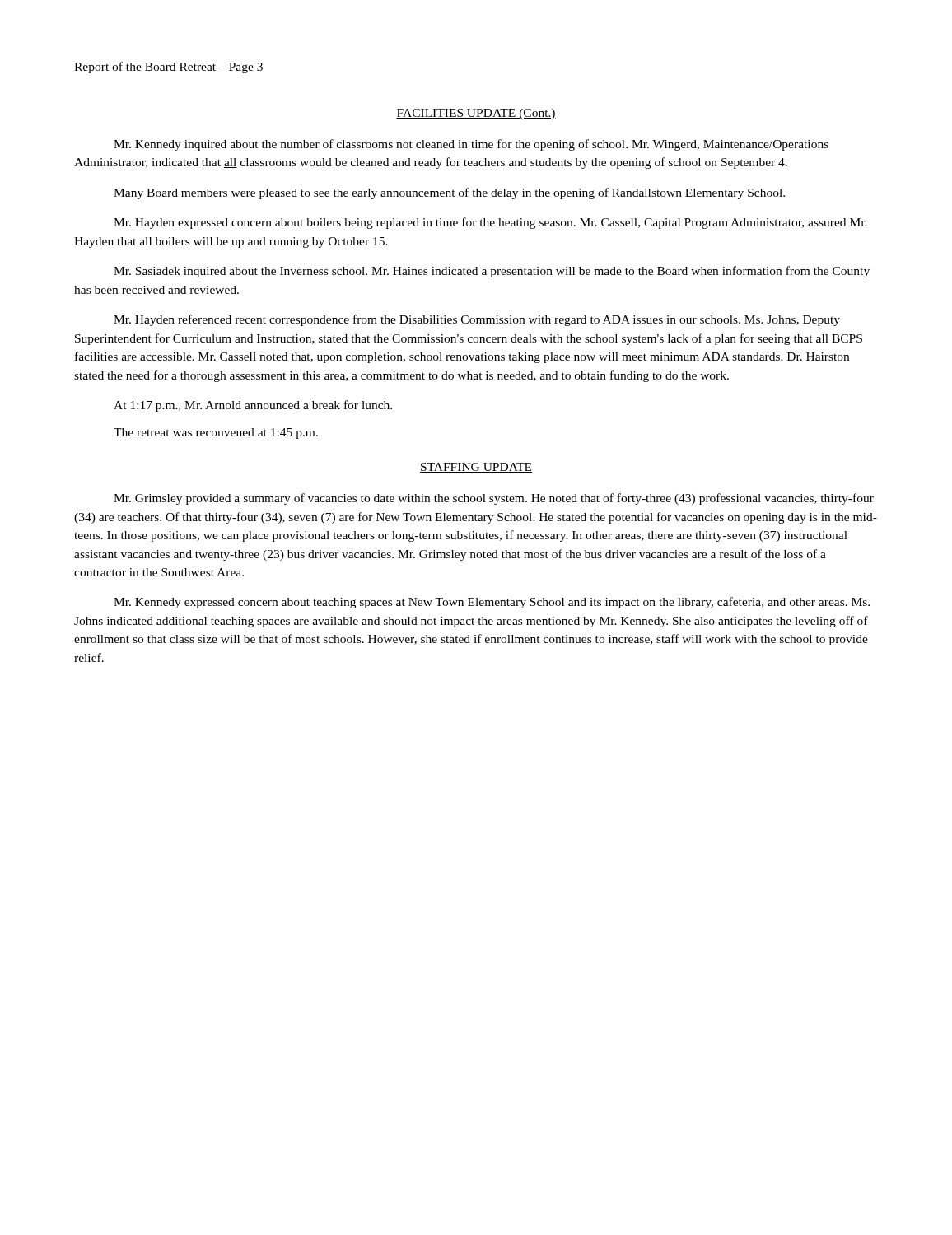Find the block on this page that starts "Mr. Grimsley provided a summary"
The height and width of the screenshot is (1235, 952).
pos(476,535)
